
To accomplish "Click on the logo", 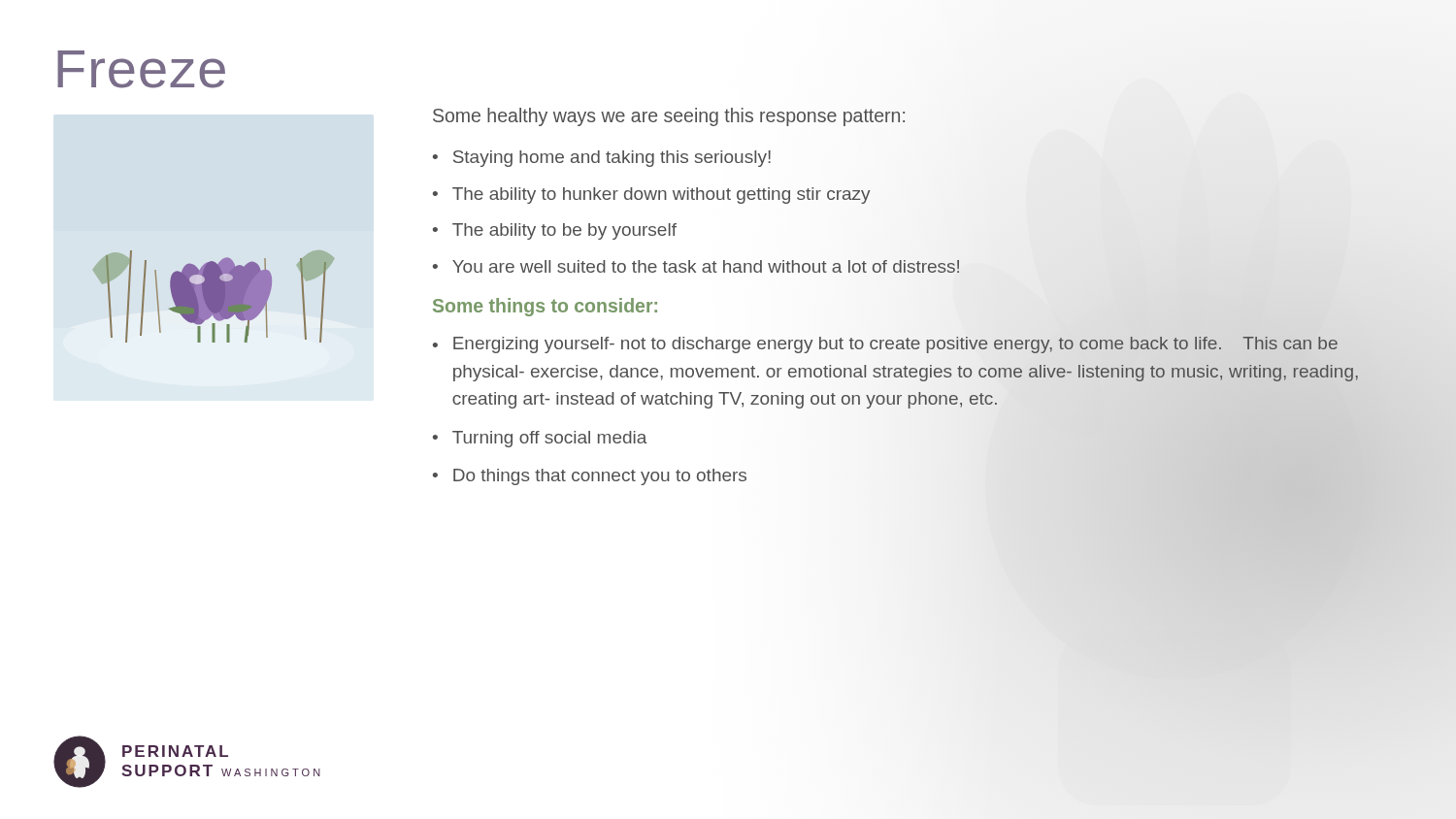I will pyautogui.click(x=188, y=762).
